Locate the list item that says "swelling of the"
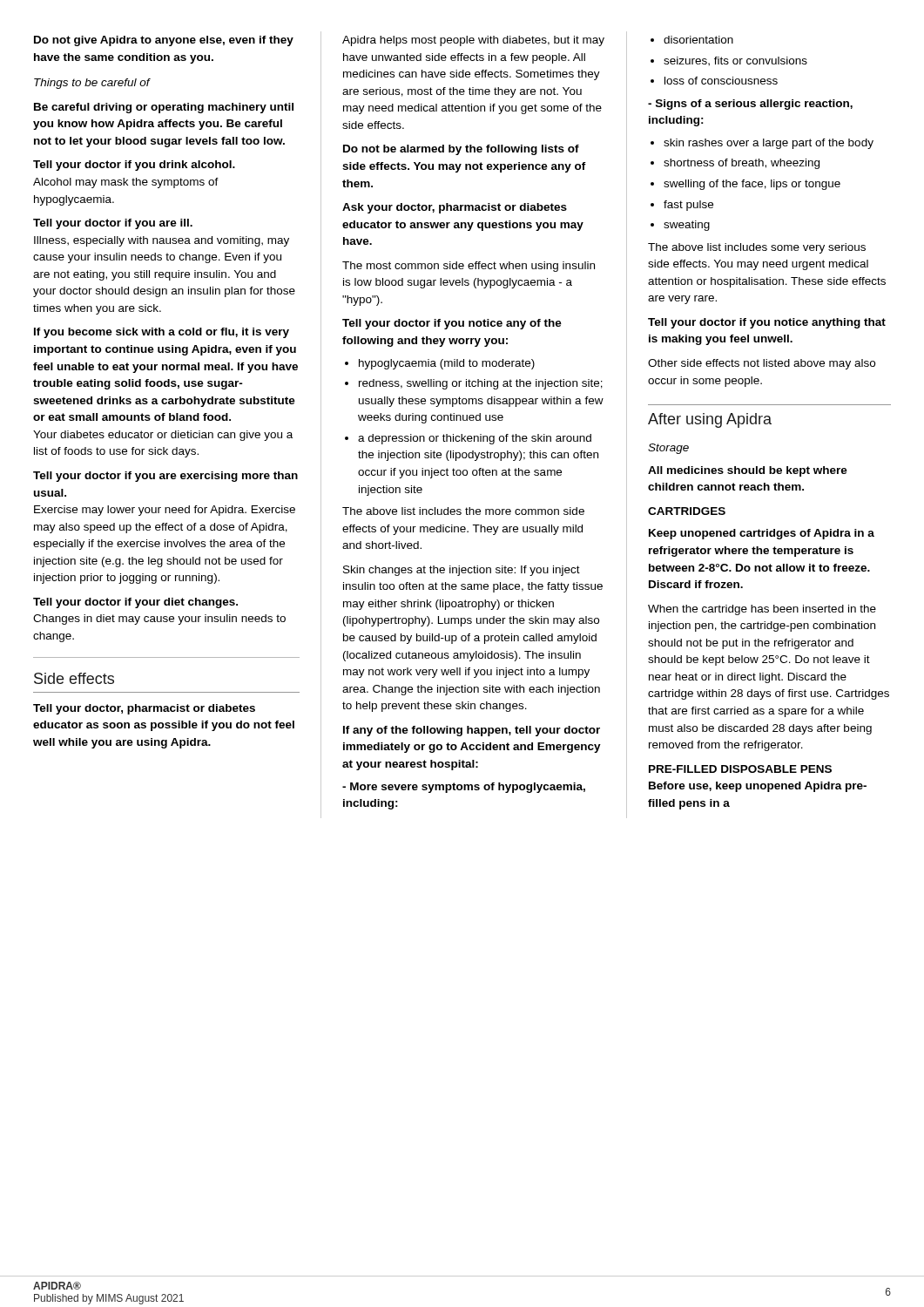 point(769,184)
